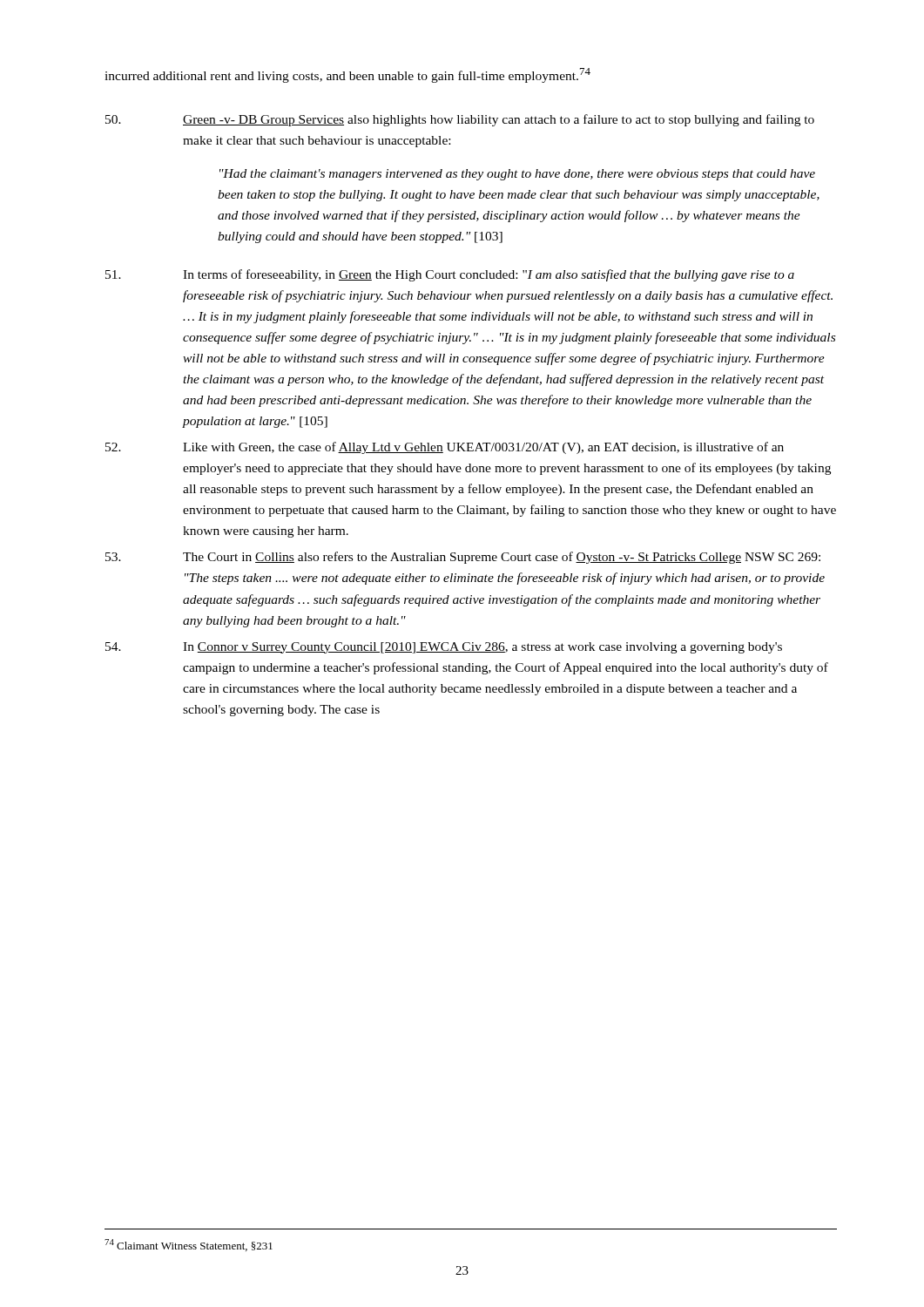The height and width of the screenshot is (1307, 924).
Task: Where is the passage that starts "51. In terms of foreseeability, in Green"?
Action: 471,348
